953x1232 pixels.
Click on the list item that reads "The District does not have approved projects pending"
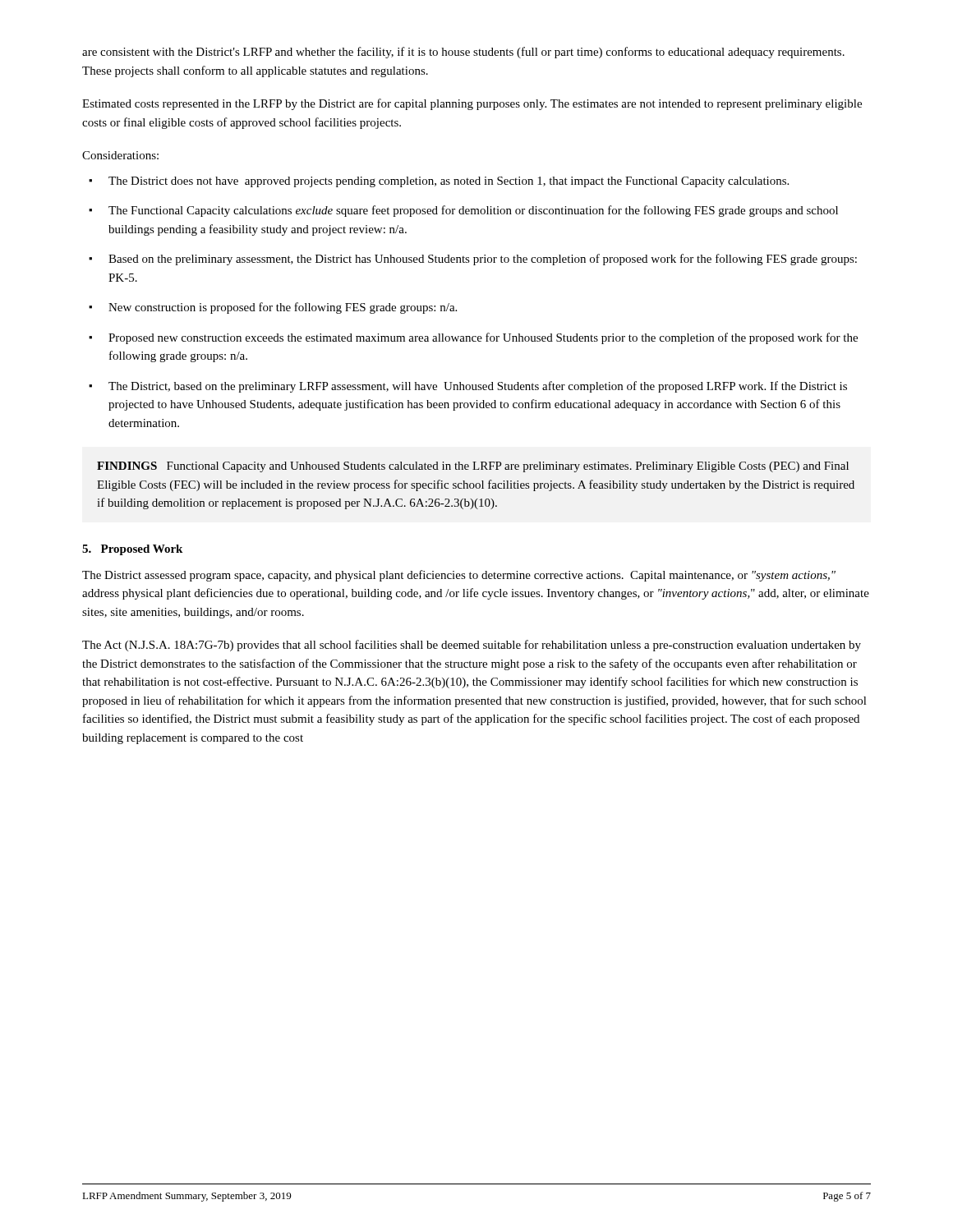[x=449, y=180]
